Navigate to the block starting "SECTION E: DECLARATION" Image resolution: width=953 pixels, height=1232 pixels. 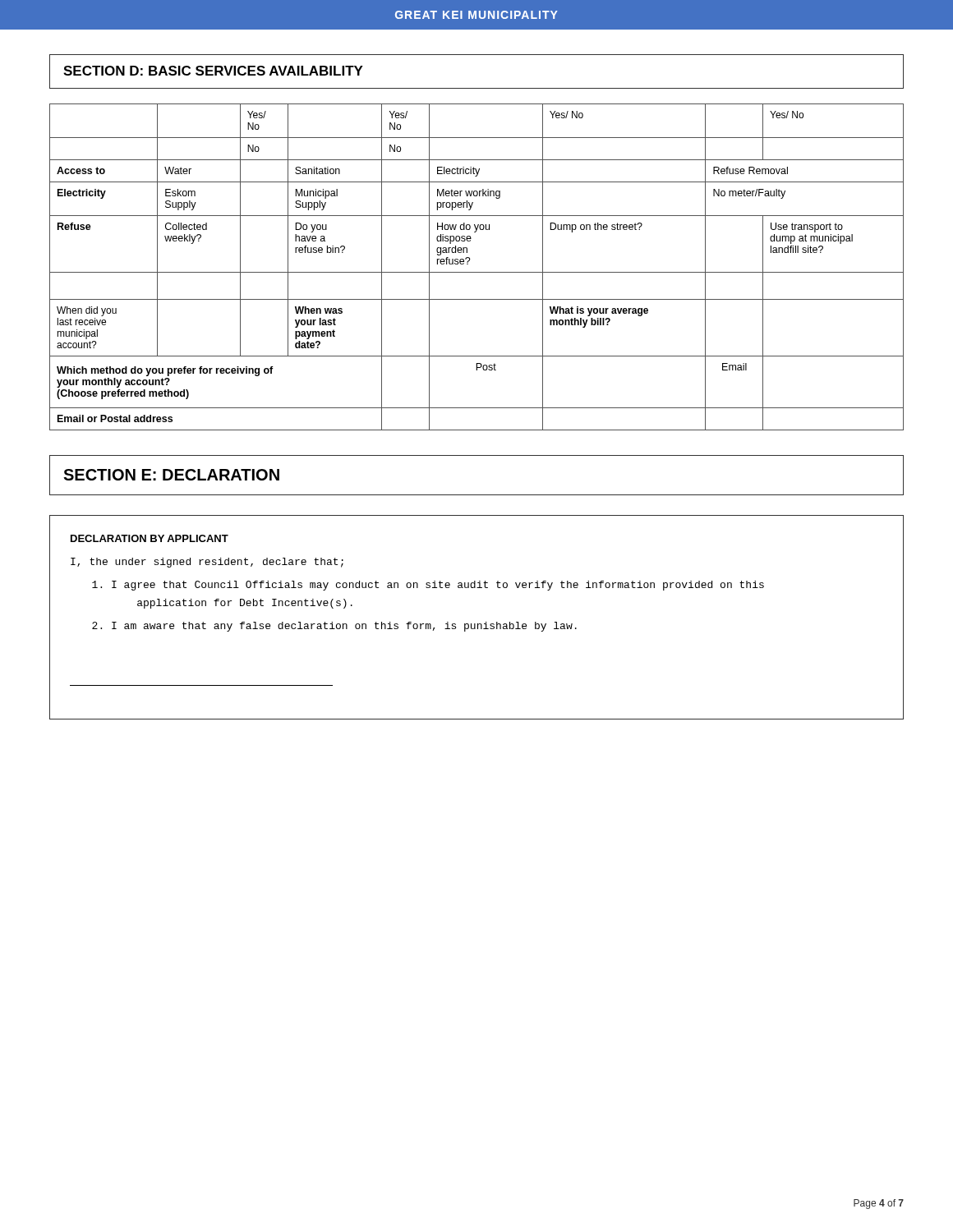coord(172,475)
